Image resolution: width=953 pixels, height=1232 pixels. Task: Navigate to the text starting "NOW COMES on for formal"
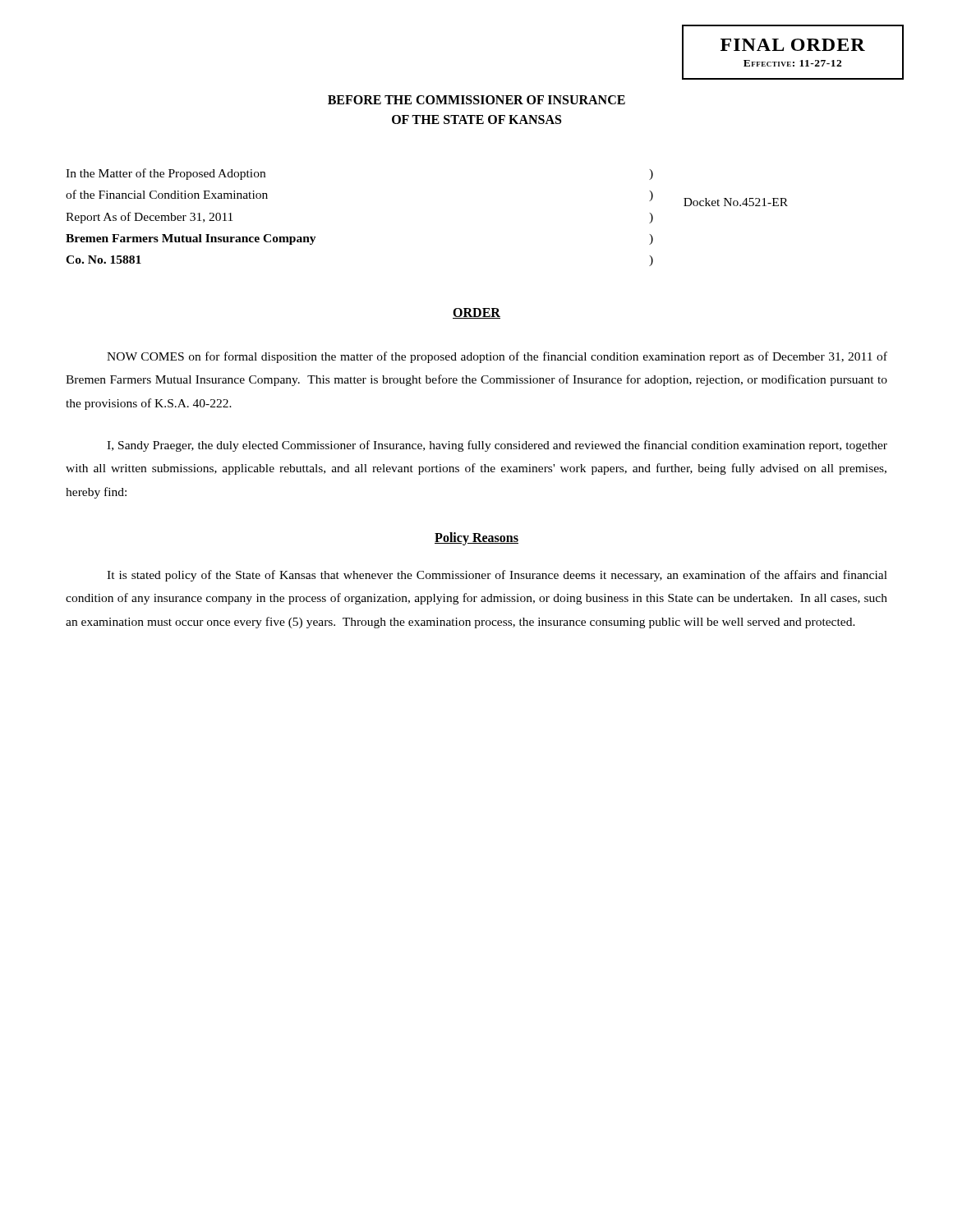(x=476, y=379)
